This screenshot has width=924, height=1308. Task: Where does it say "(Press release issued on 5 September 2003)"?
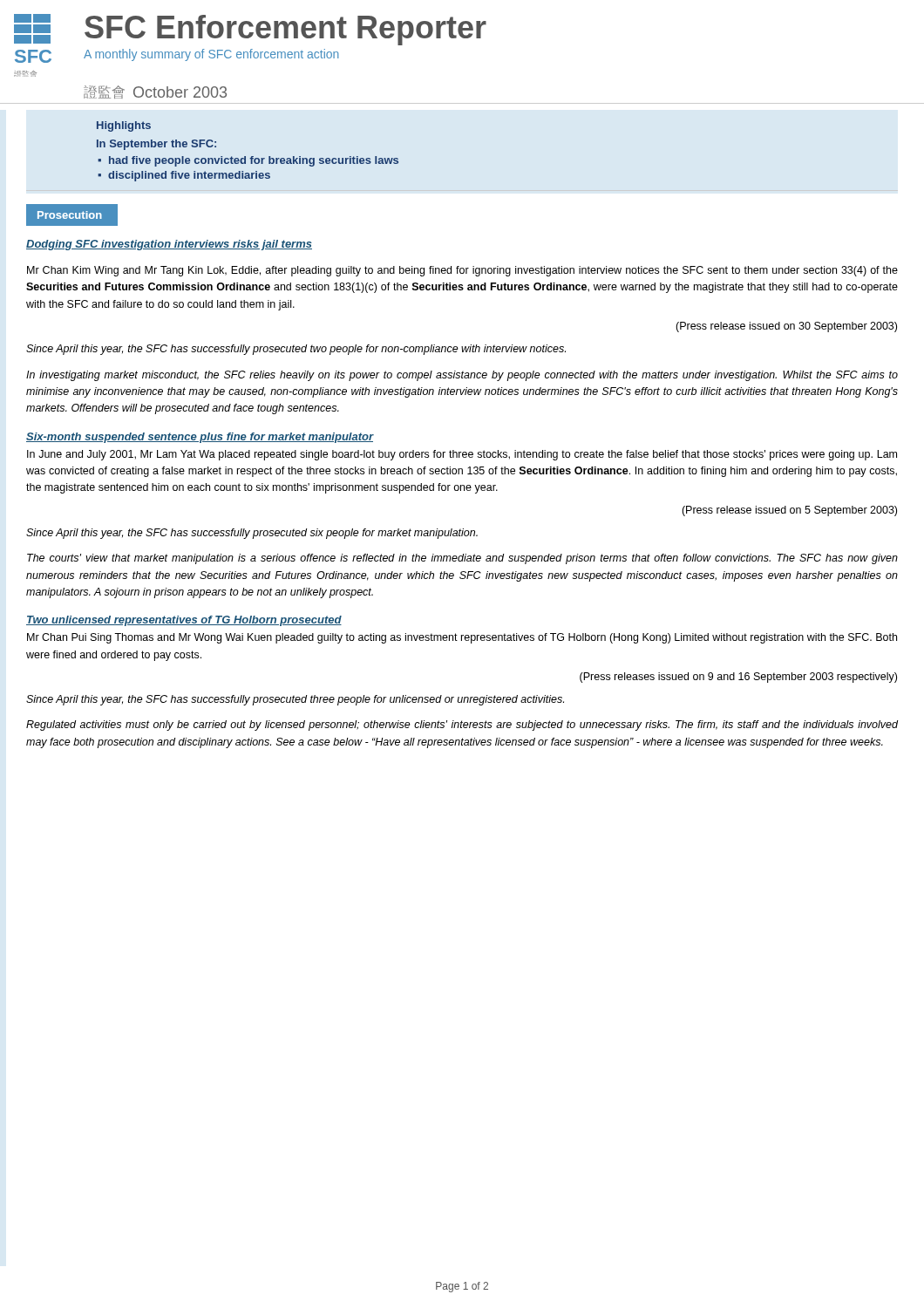pyautogui.click(x=790, y=510)
